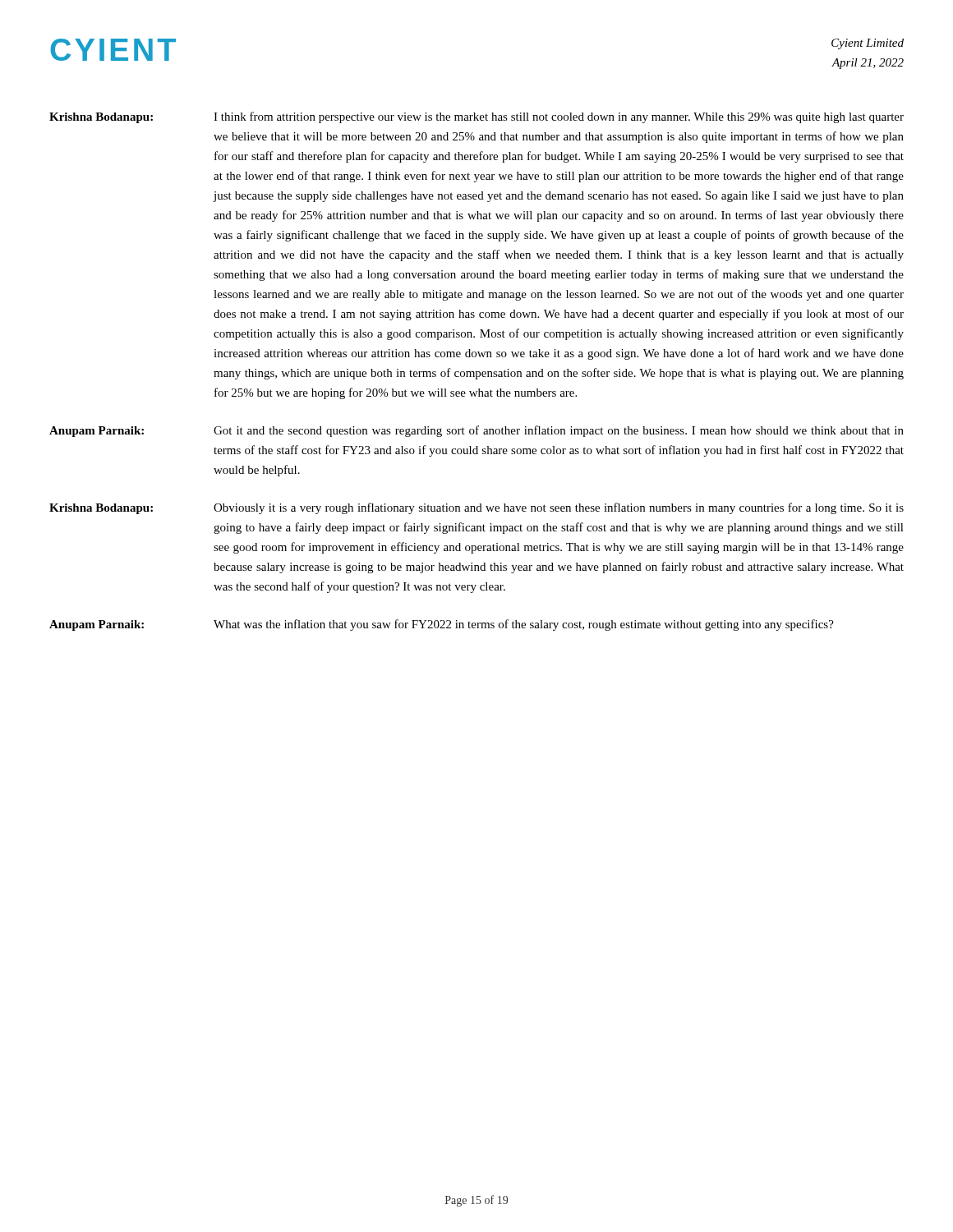
Task: Select the text block that reads "Anupam Parnaik: Got it"
Action: point(476,450)
